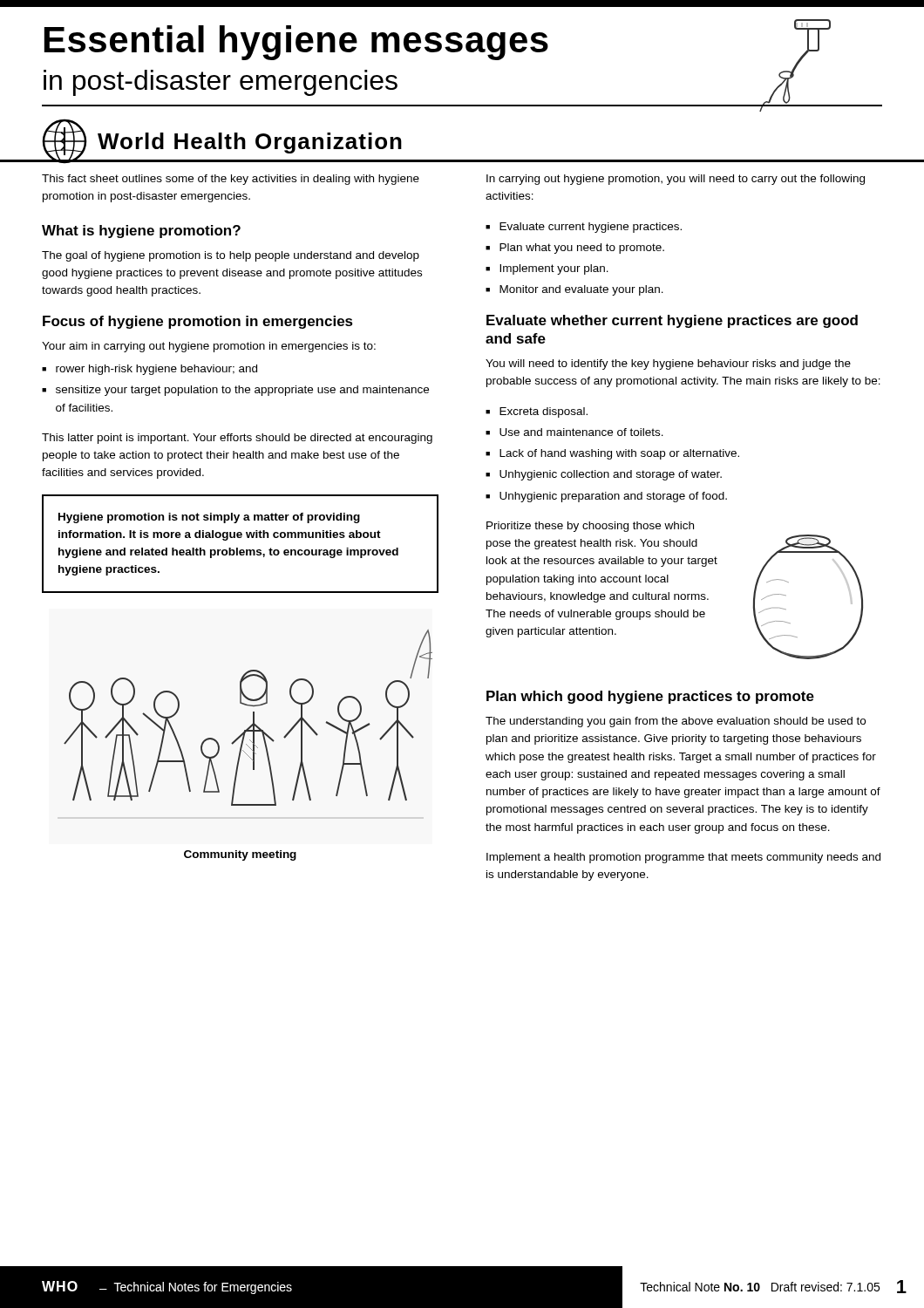Locate the section header that opens with "Focus of hygiene promotion in"
The width and height of the screenshot is (924, 1308).
pos(240,321)
